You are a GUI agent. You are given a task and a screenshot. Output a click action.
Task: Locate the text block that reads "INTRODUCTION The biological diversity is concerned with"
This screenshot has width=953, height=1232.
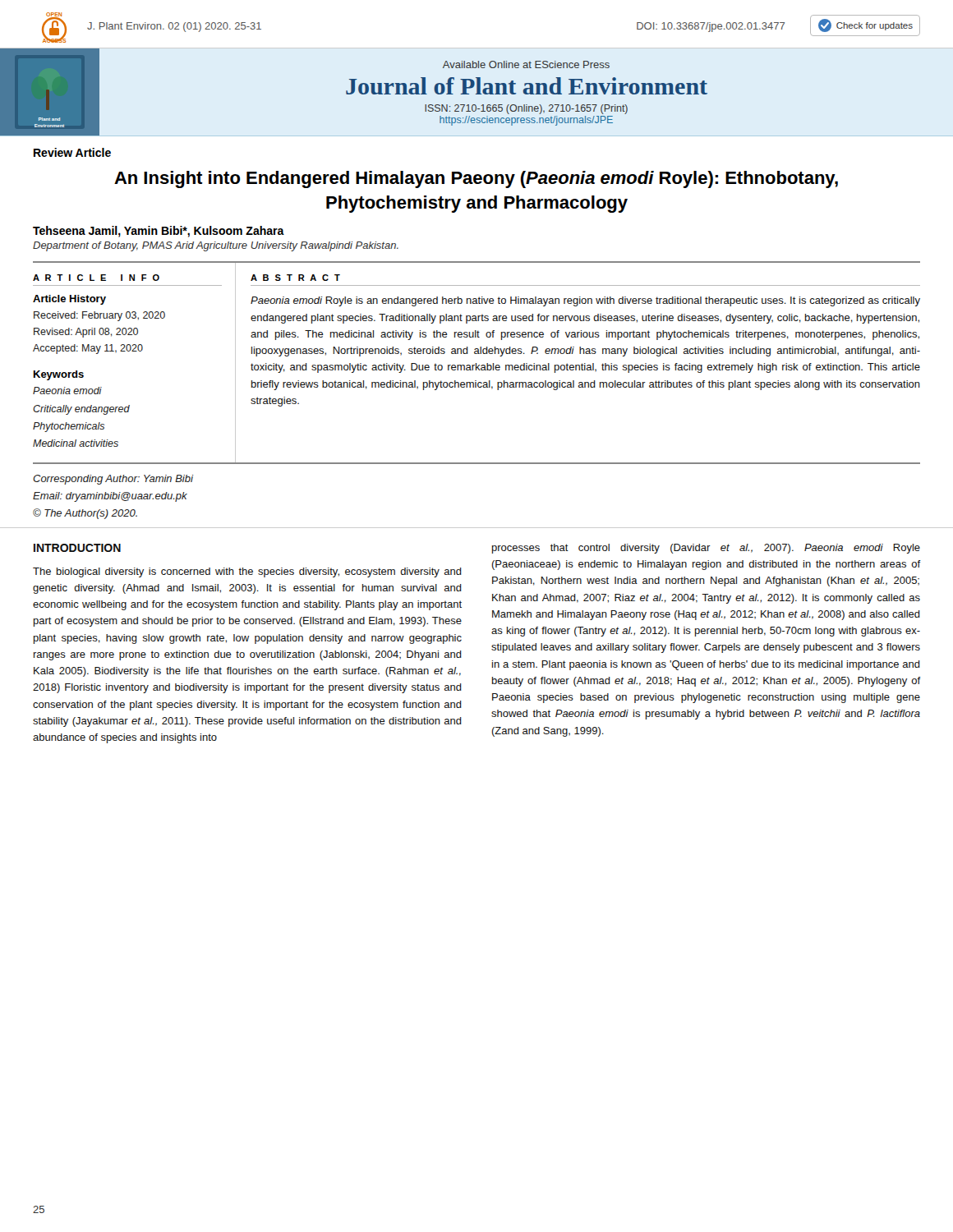(x=247, y=643)
